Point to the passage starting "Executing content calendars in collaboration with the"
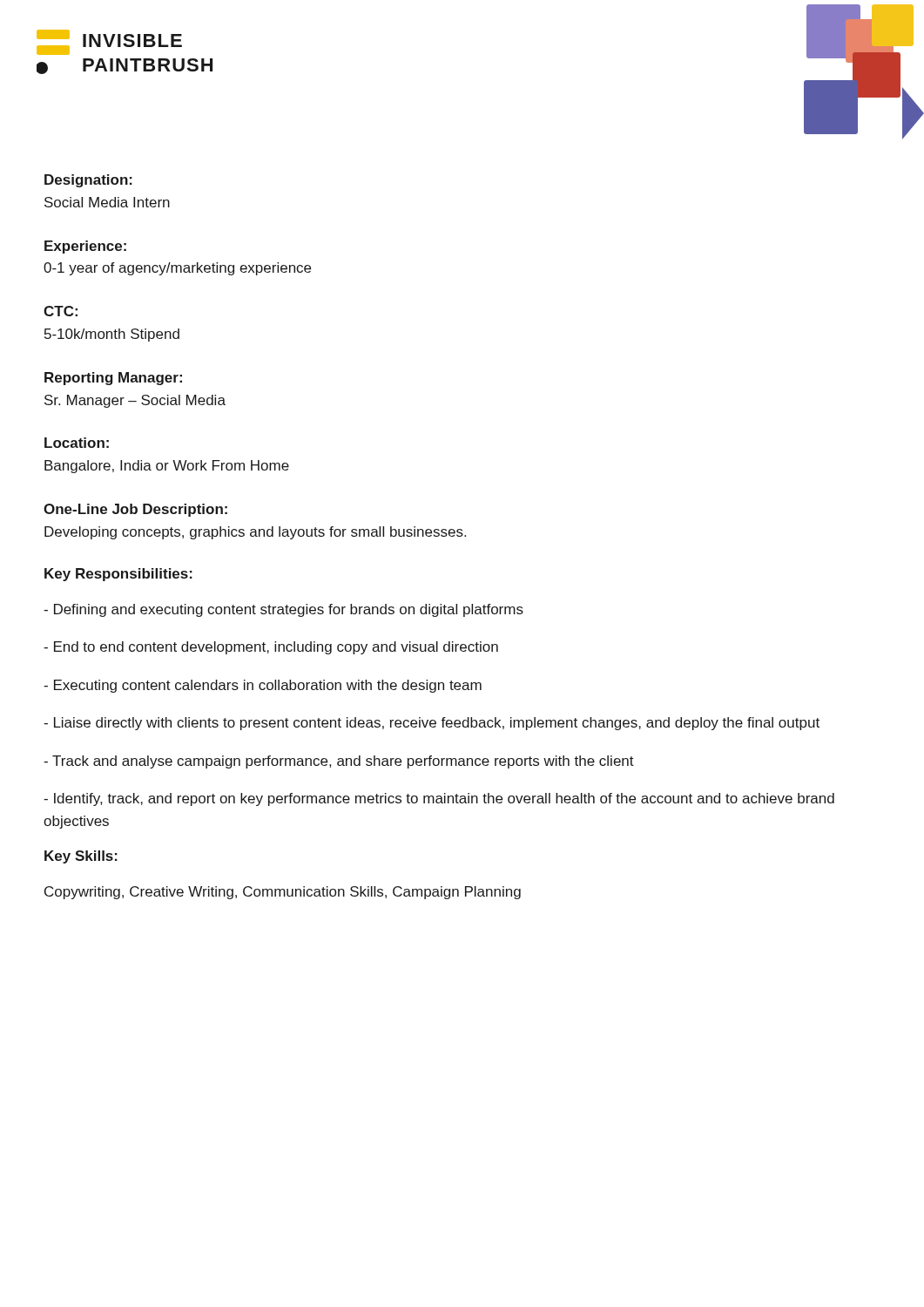The width and height of the screenshot is (924, 1307). pos(263,685)
